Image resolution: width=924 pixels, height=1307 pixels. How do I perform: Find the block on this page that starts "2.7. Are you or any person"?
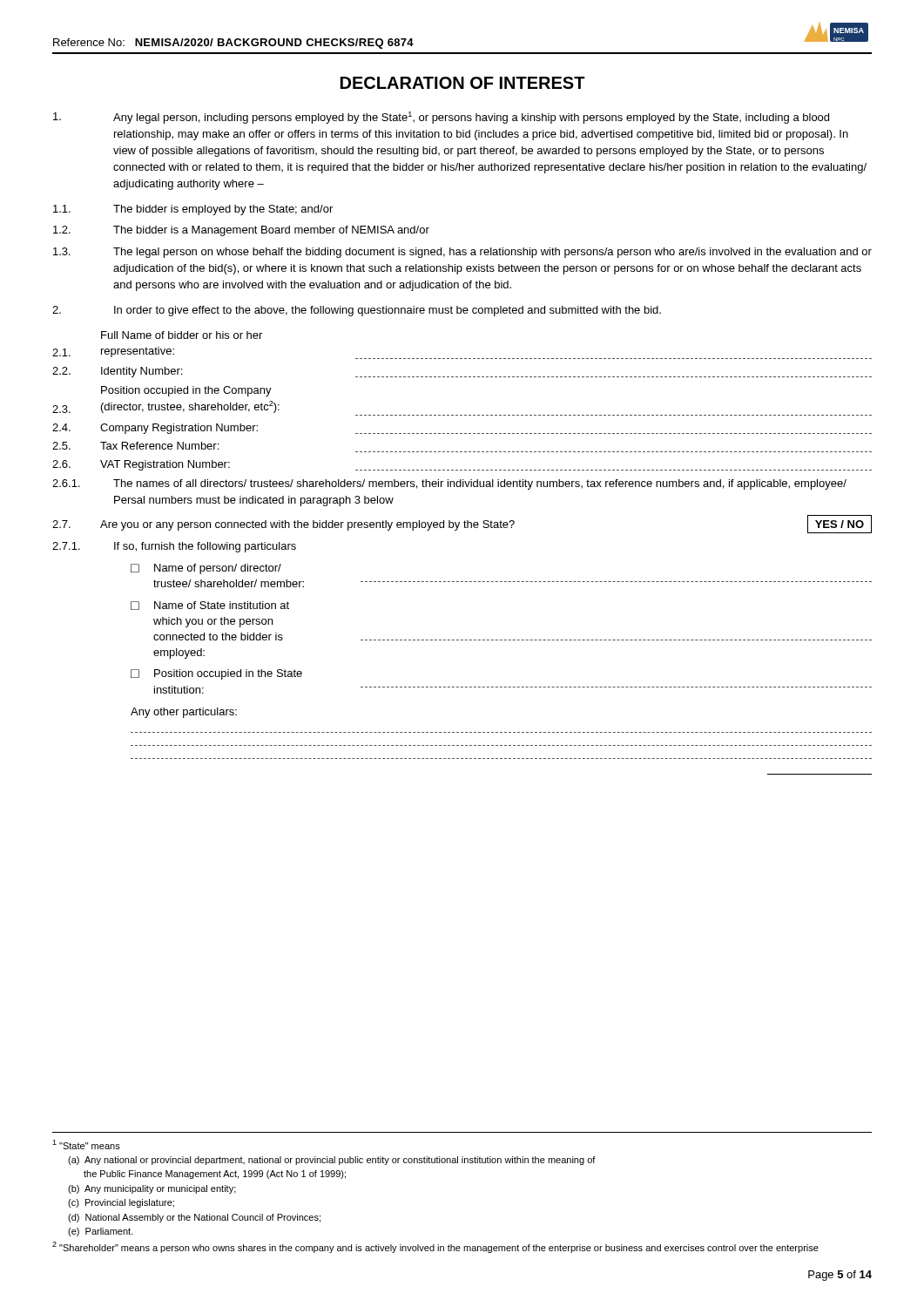click(462, 524)
